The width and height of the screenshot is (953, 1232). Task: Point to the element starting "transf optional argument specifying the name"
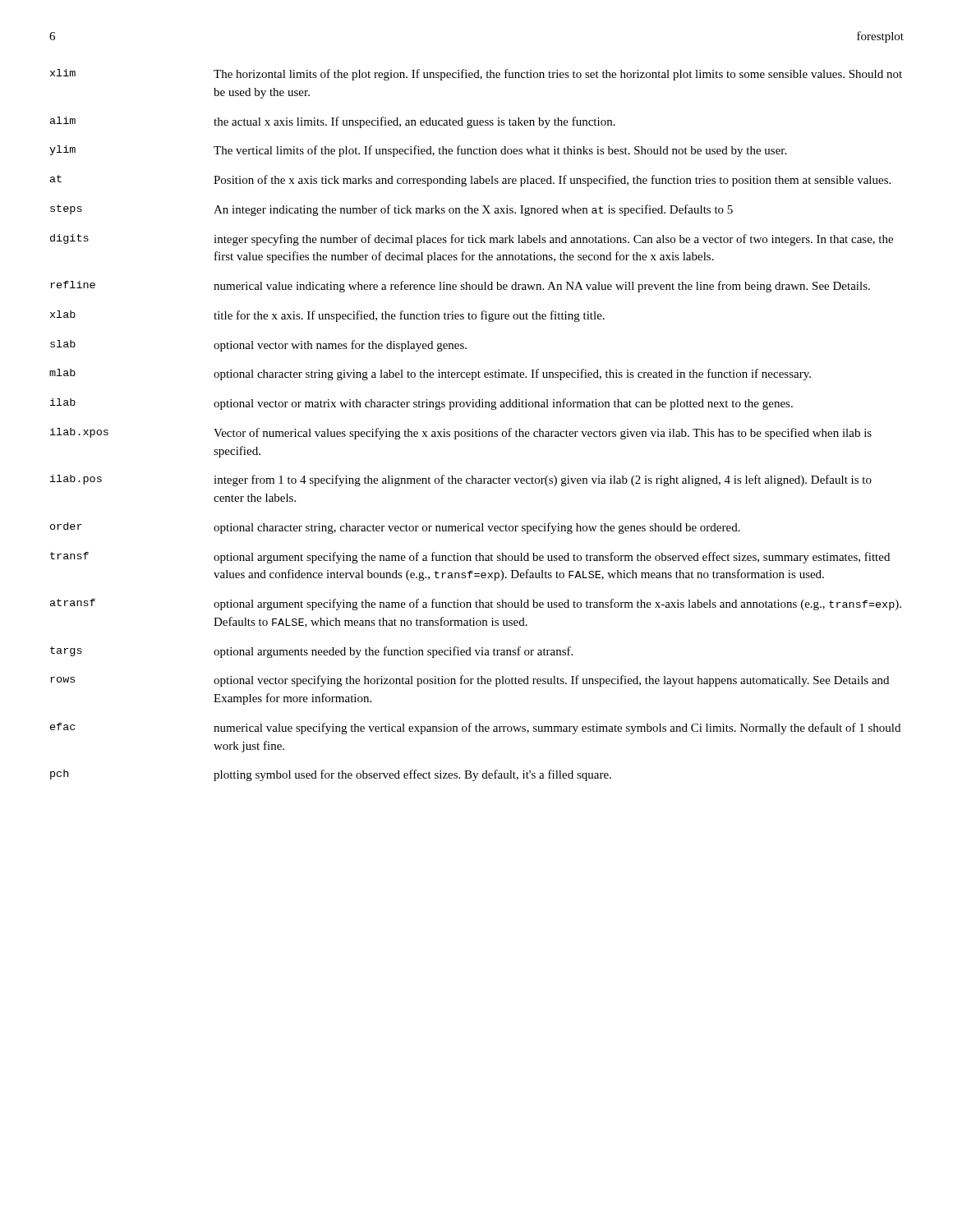click(x=476, y=566)
